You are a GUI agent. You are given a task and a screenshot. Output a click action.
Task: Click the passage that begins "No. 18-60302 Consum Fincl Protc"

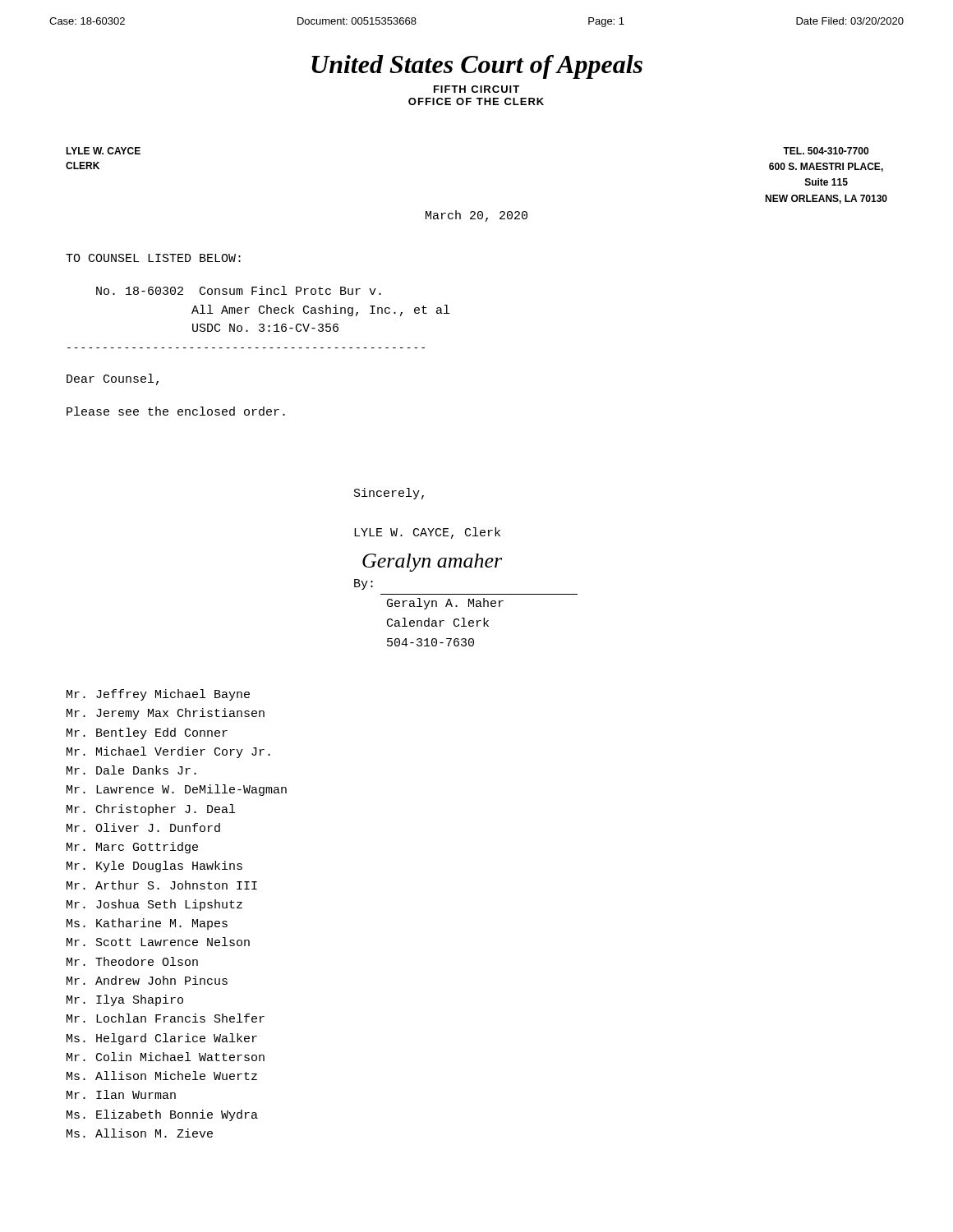[258, 320]
